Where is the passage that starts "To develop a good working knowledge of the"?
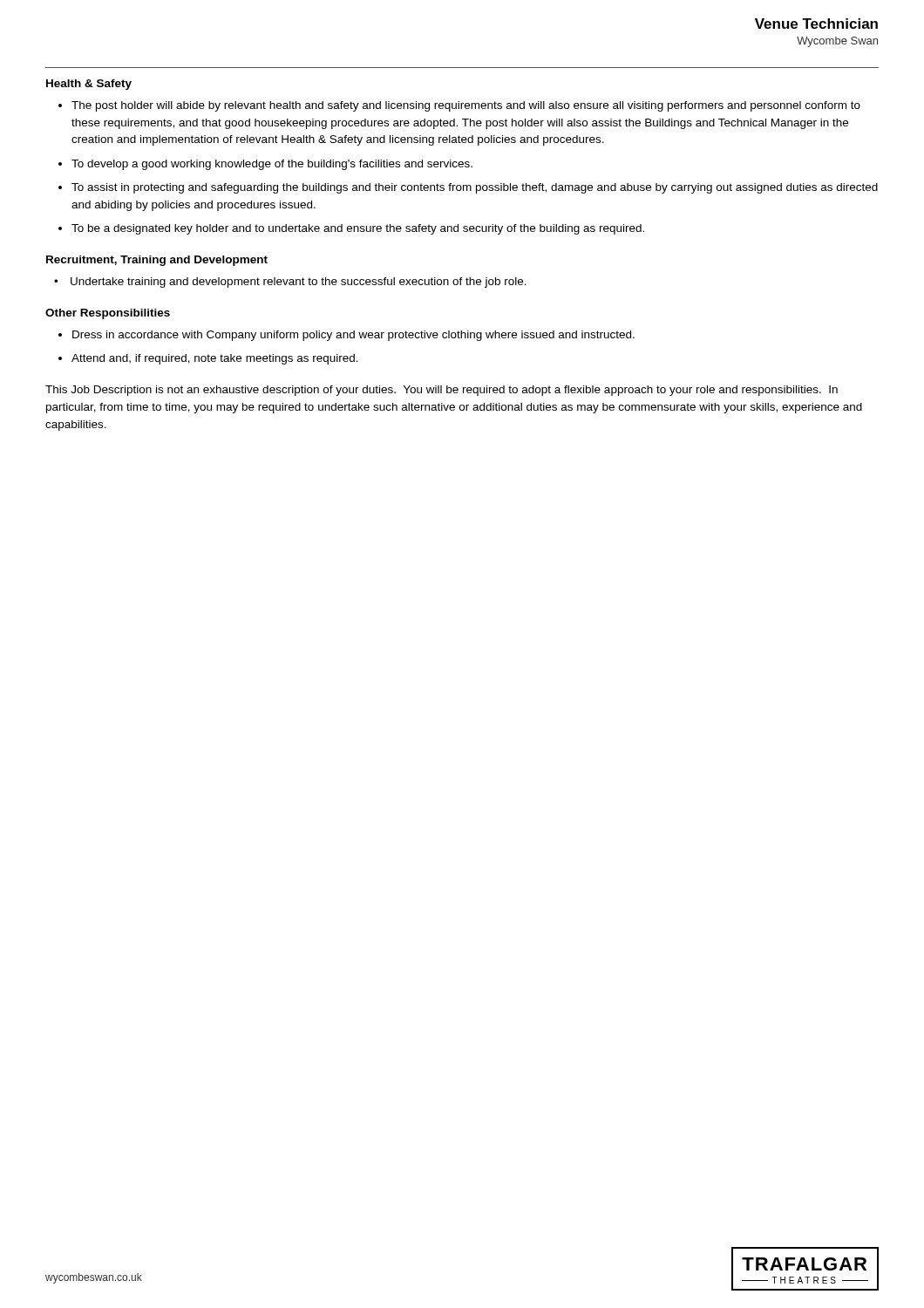 272,163
